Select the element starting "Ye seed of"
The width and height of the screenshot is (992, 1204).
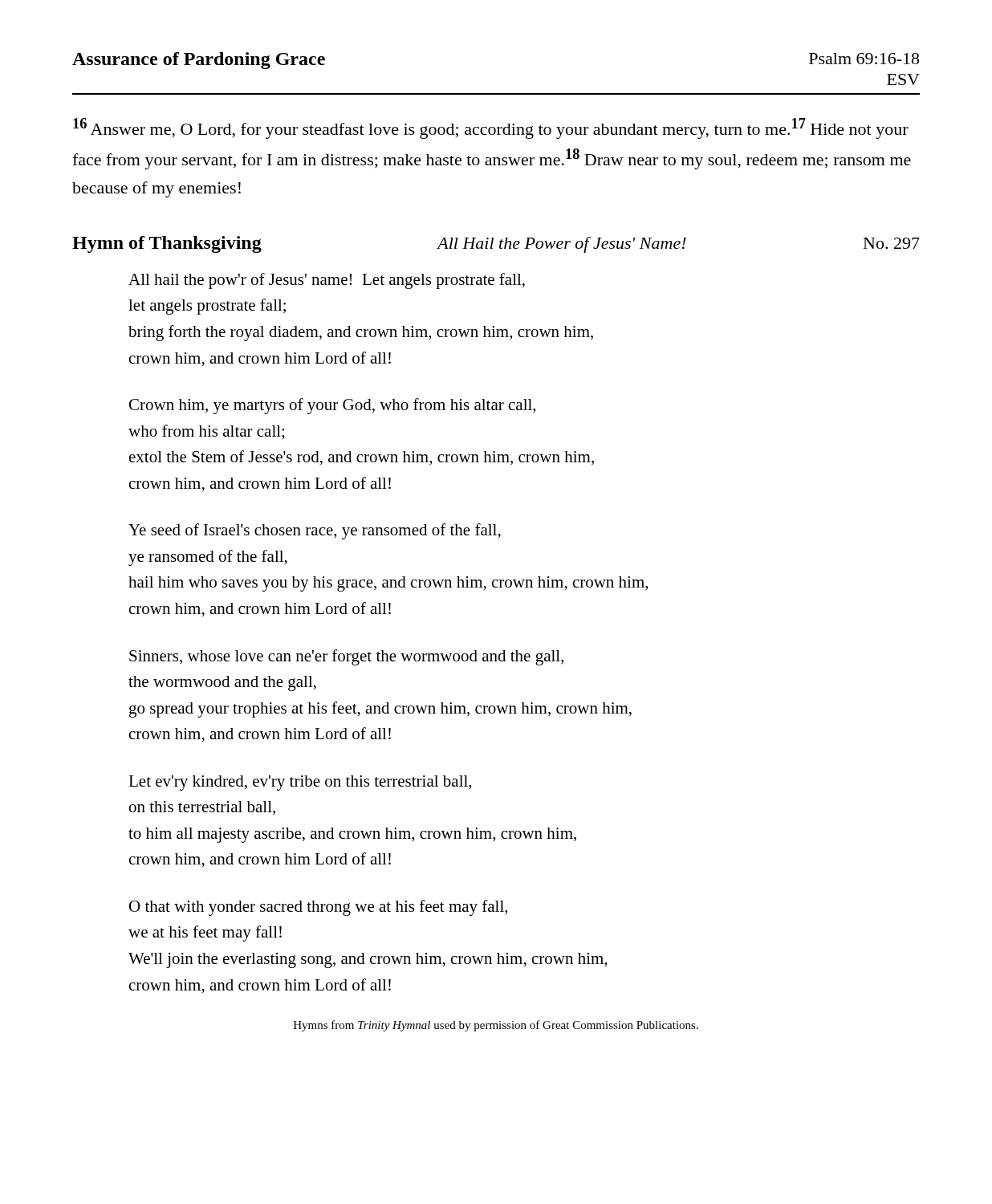point(389,569)
